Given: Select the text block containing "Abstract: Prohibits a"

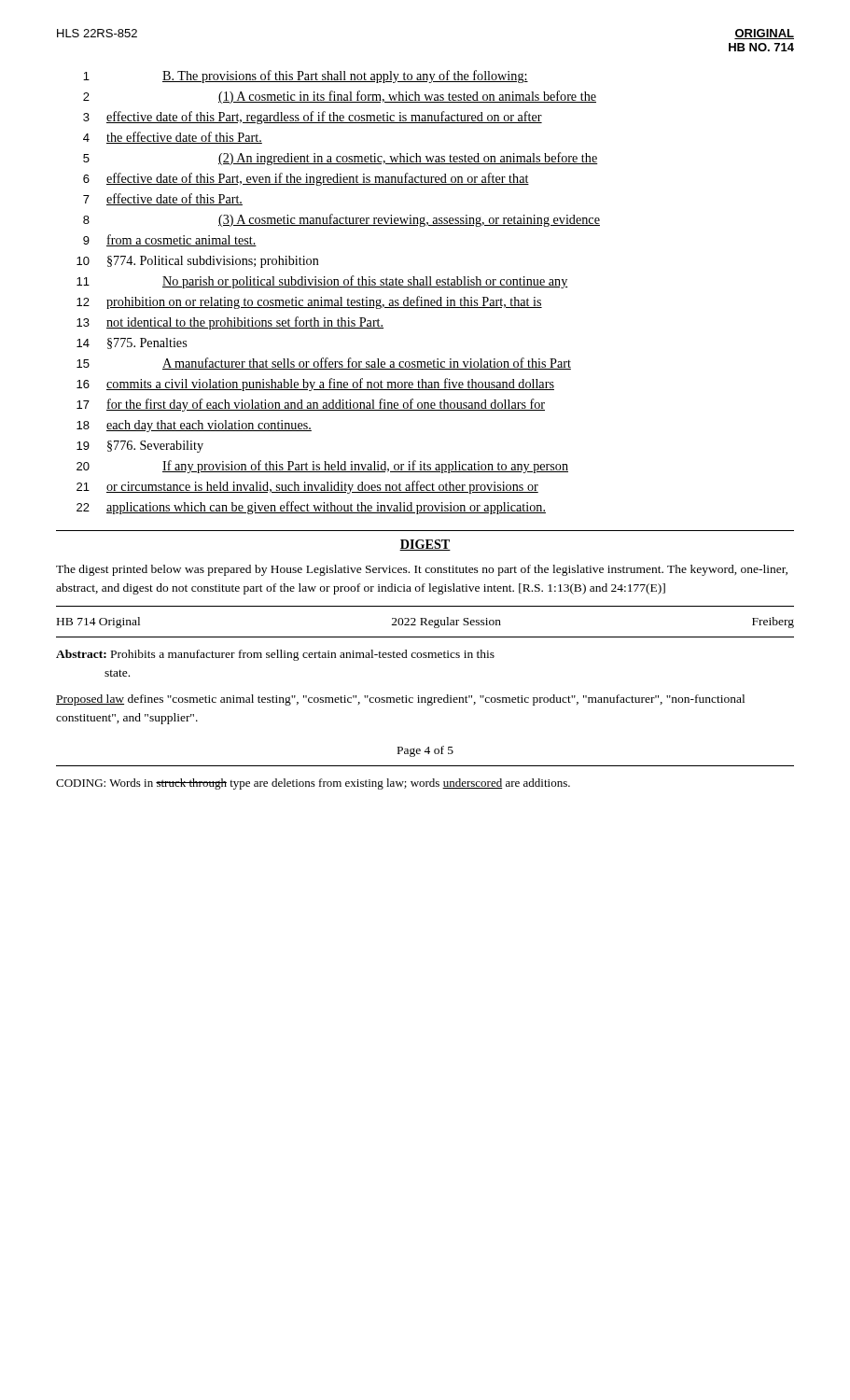Looking at the screenshot, I should pos(275,664).
